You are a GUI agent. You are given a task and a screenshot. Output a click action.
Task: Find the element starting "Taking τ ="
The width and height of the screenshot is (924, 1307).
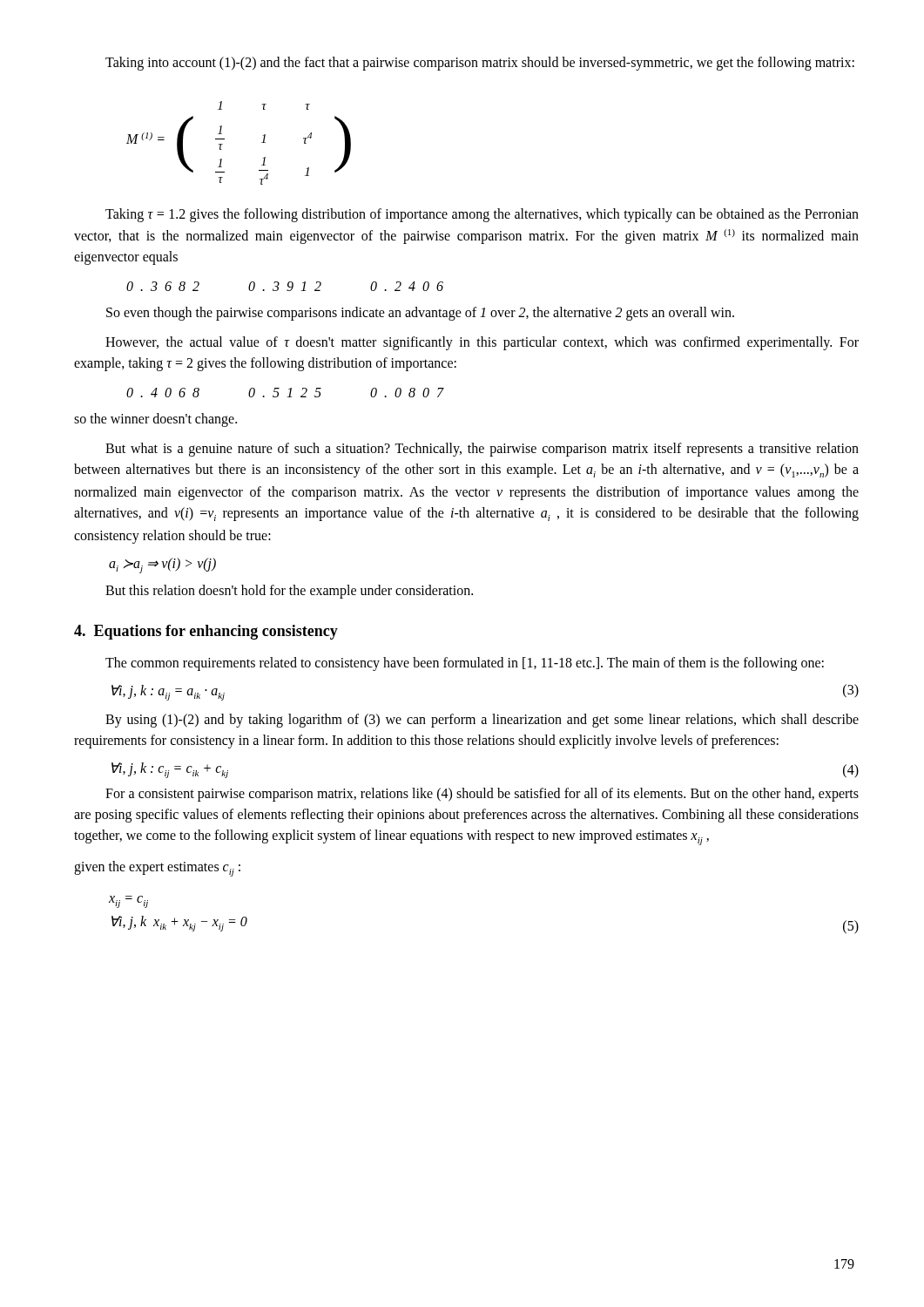466,236
